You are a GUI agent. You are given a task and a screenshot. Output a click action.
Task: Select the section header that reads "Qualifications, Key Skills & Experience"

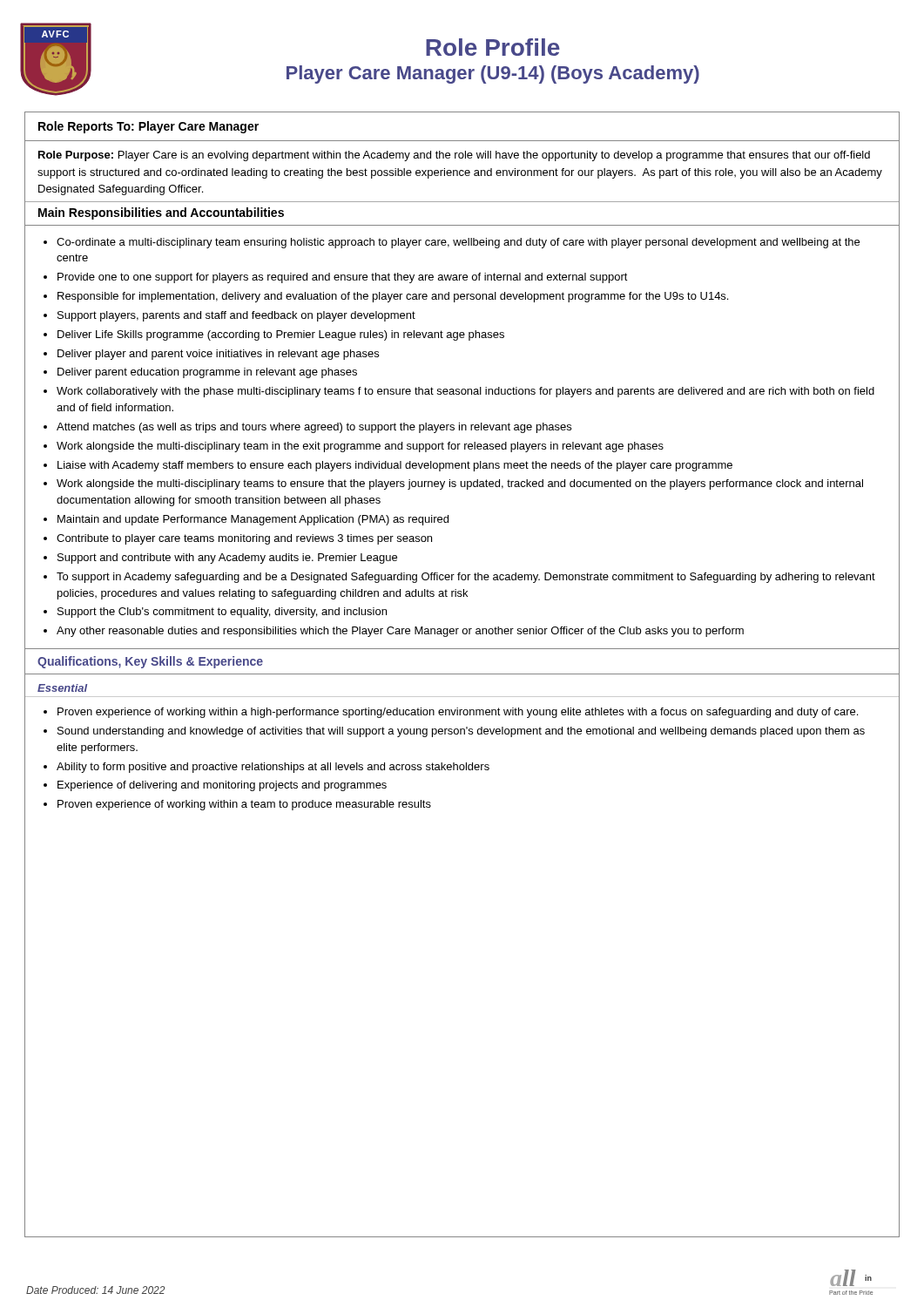click(x=150, y=661)
